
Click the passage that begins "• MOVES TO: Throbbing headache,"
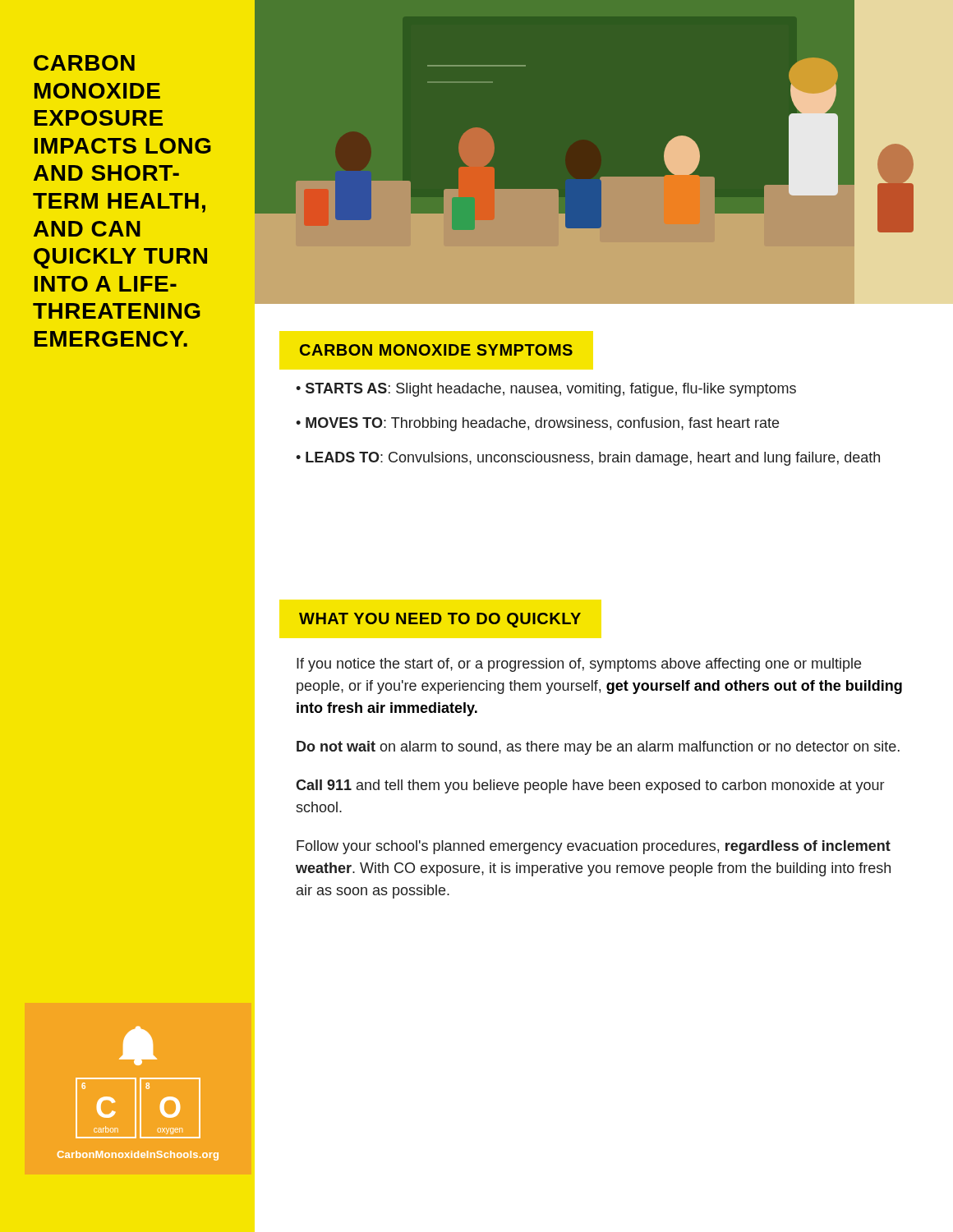538,423
